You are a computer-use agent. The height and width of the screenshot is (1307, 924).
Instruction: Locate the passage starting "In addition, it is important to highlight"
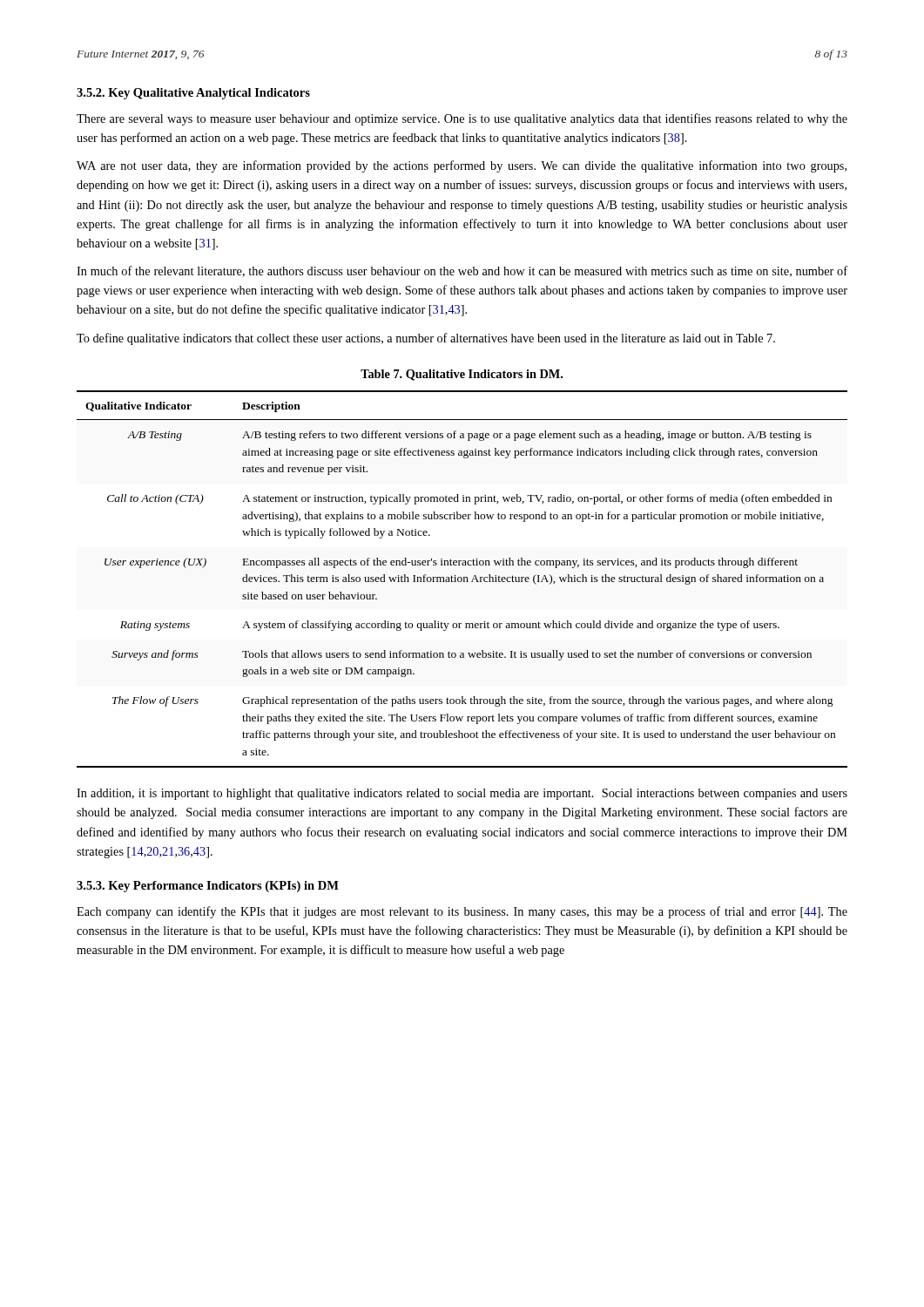click(462, 822)
